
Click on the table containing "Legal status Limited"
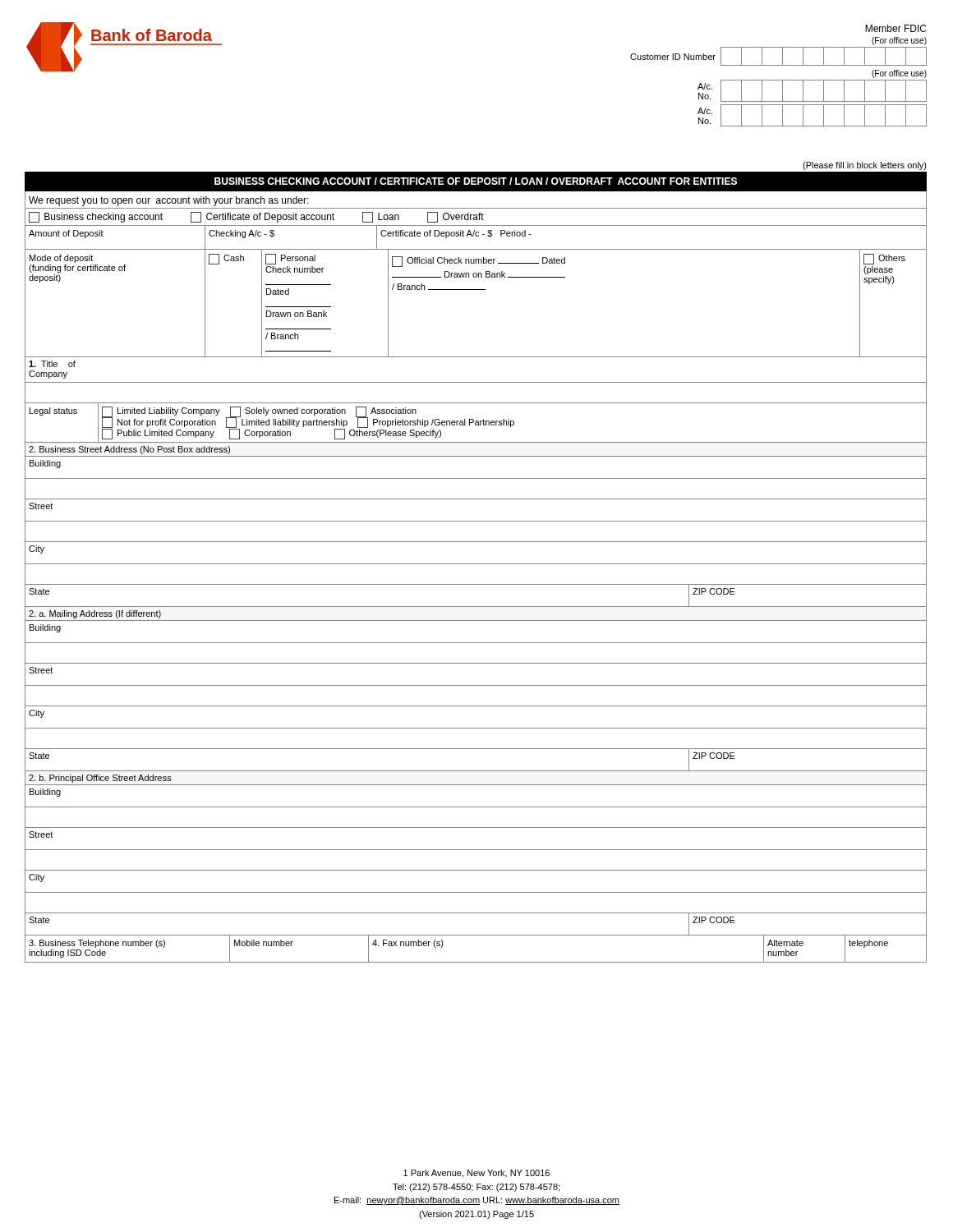pos(476,423)
